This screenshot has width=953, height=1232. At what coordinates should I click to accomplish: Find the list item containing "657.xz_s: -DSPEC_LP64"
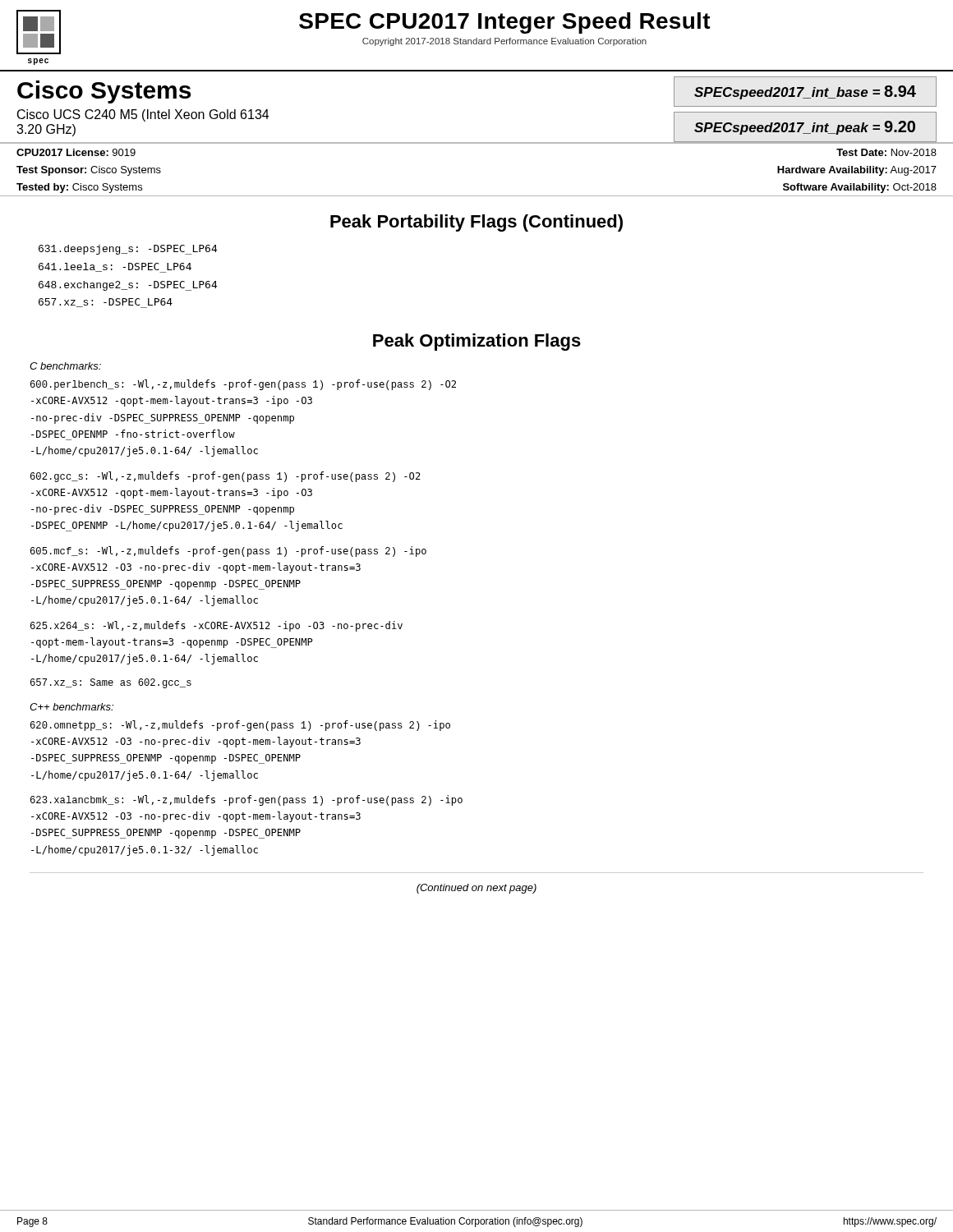point(105,303)
